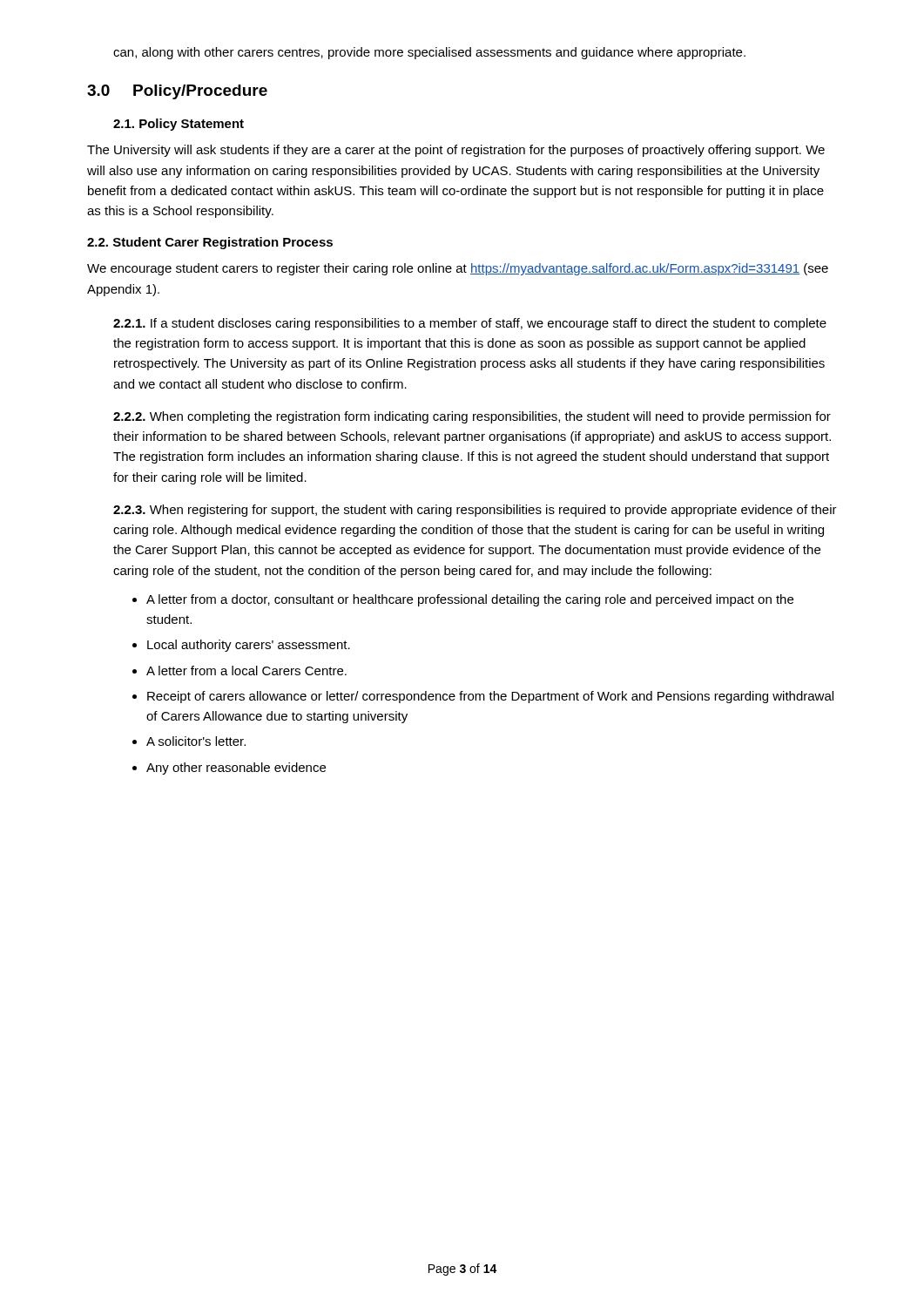Find the text block with the text "can, along with other"

point(430,52)
